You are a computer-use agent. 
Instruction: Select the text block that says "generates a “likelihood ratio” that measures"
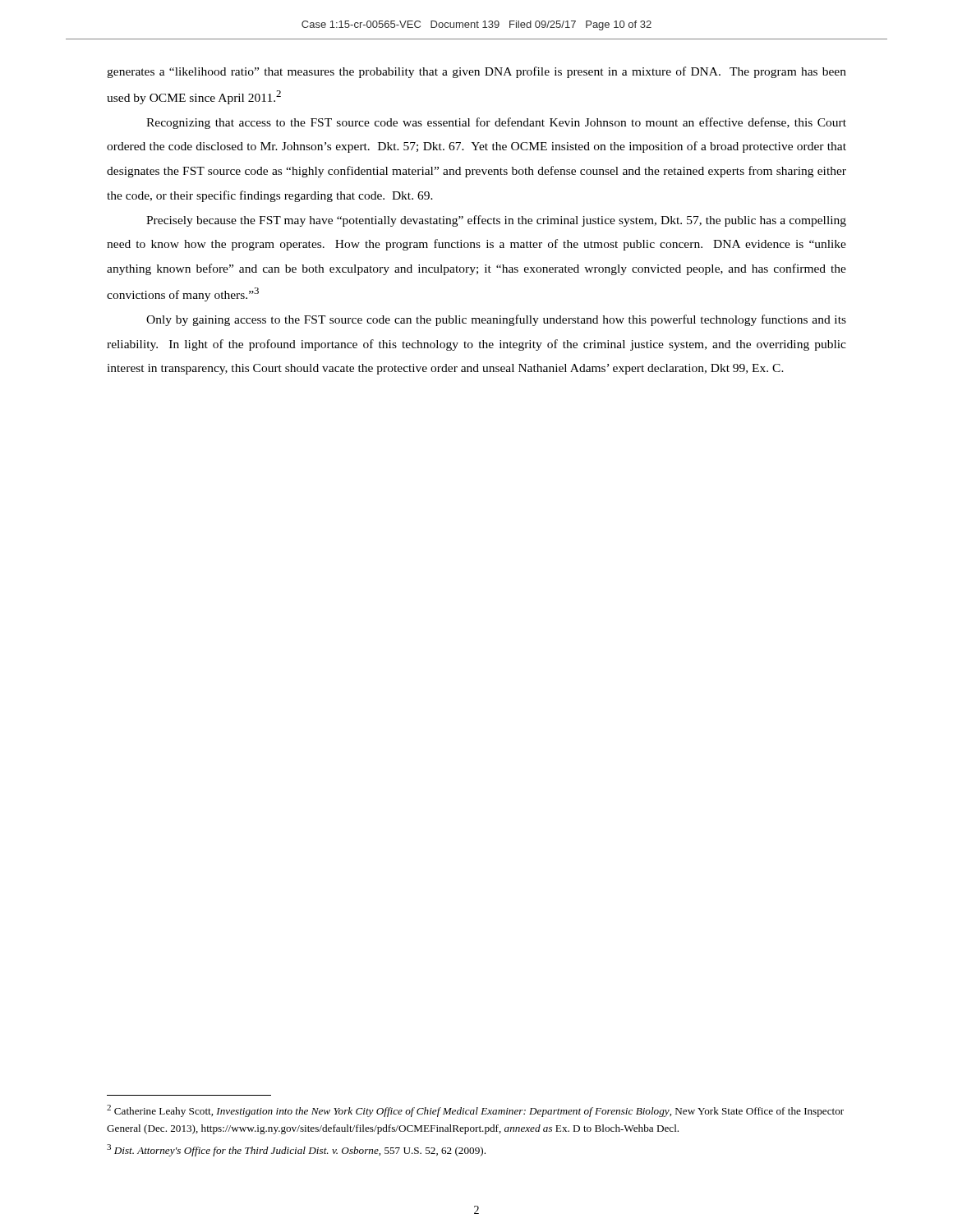[476, 84]
